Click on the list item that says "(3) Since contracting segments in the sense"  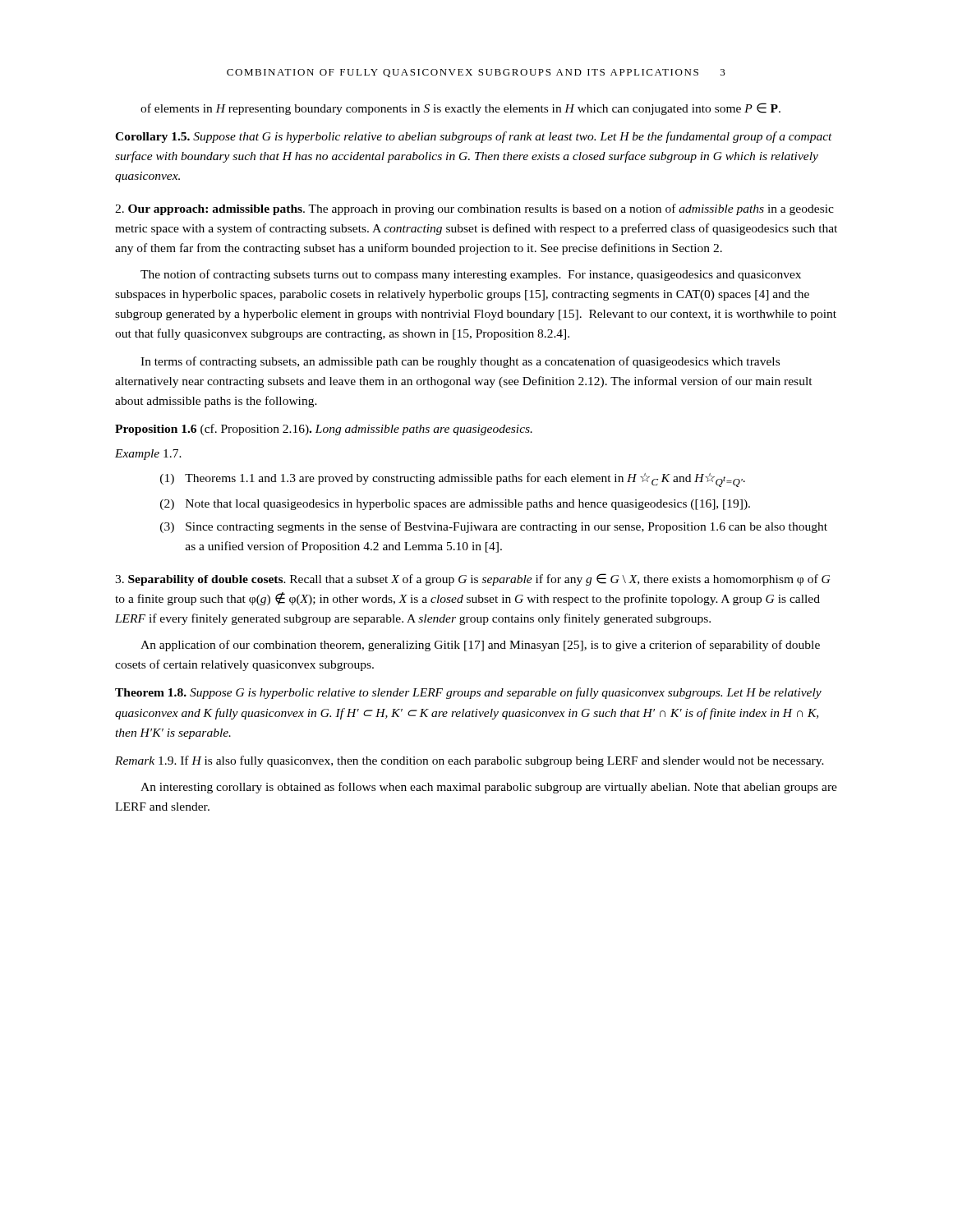(x=499, y=537)
